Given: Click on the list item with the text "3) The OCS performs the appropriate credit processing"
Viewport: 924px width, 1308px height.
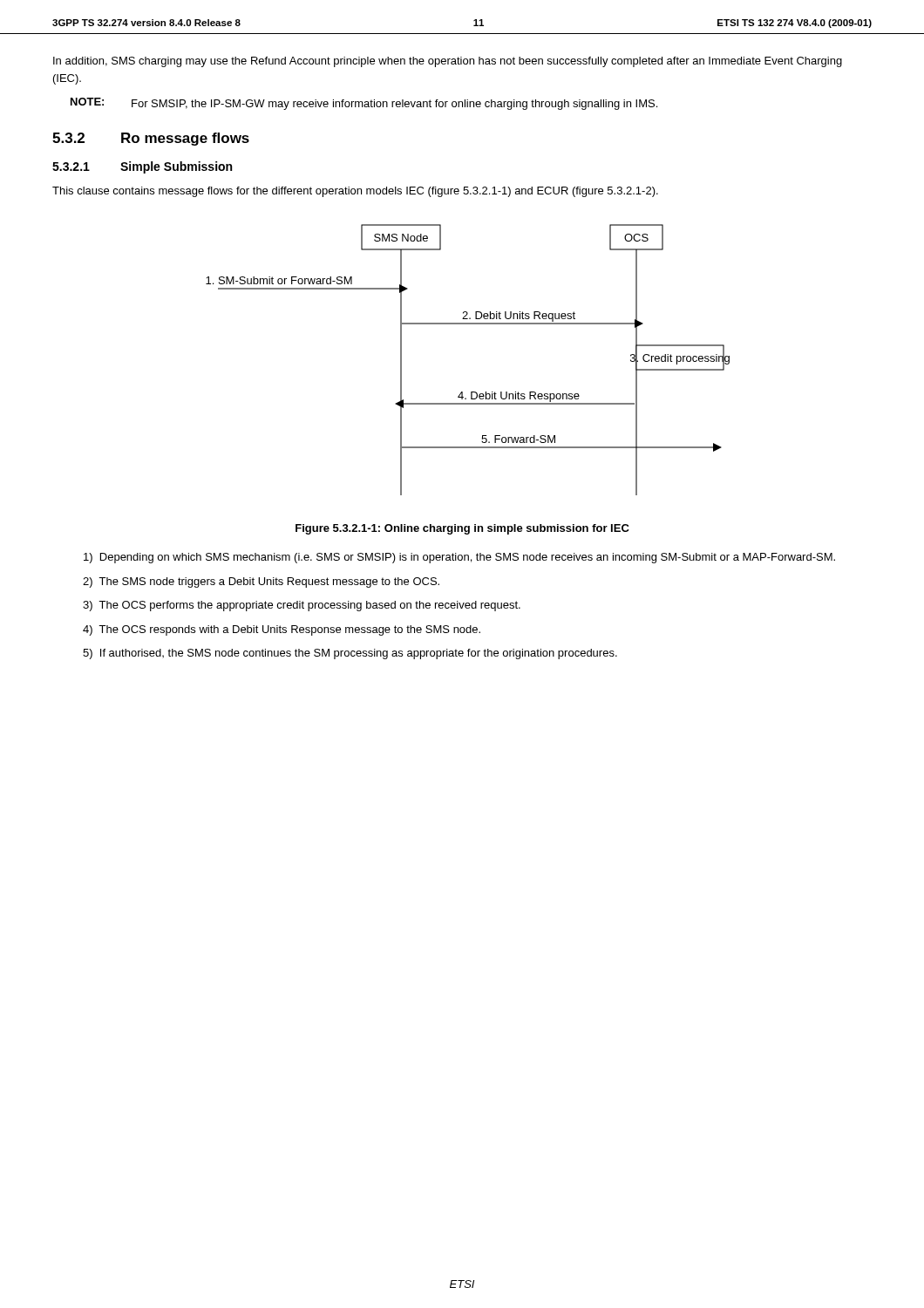Looking at the screenshot, I should tap(302, 605).
